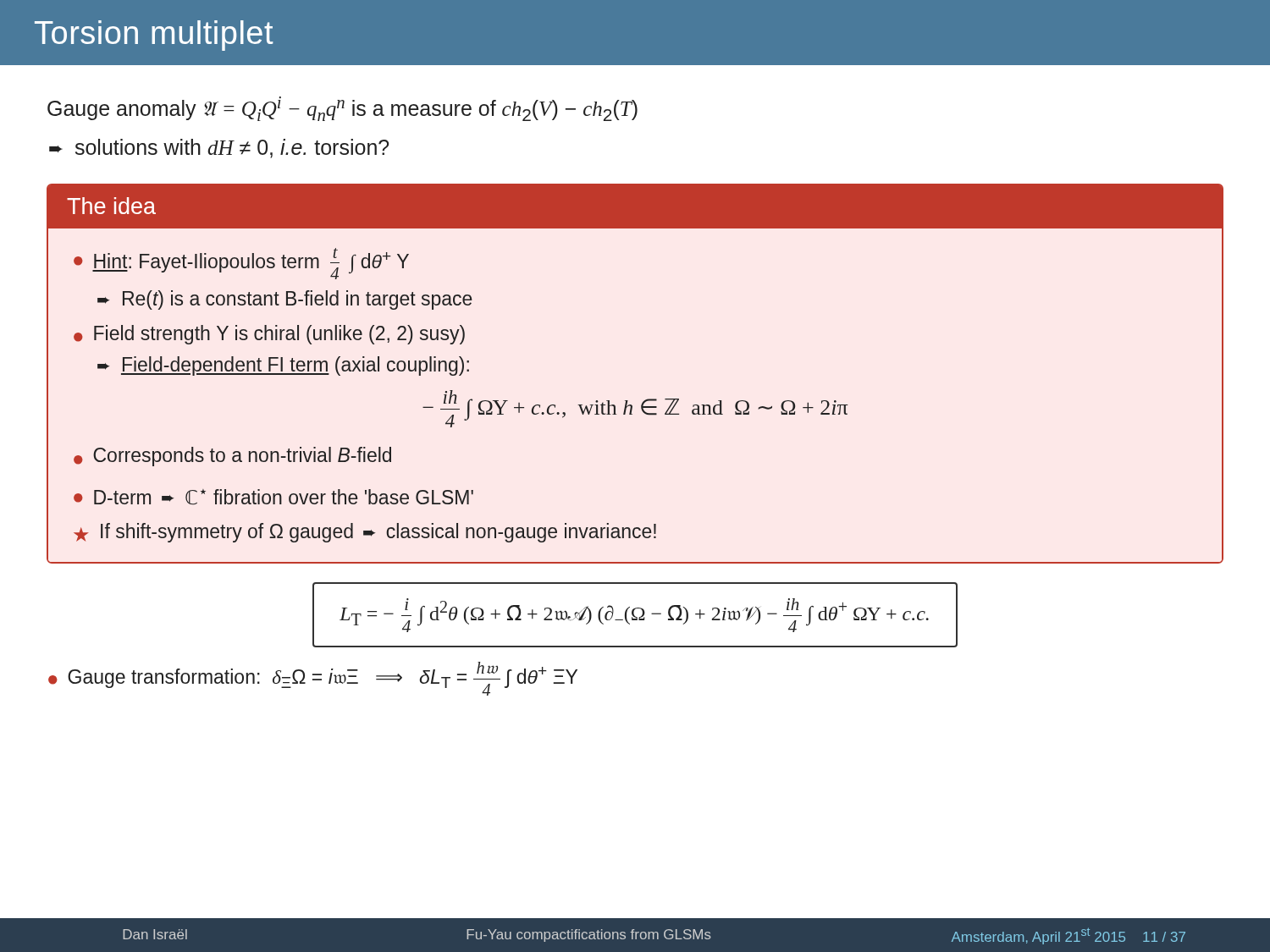
Task: Point to the block beginning "● Field strength Υ is chiral"
Action: (271, 349)
